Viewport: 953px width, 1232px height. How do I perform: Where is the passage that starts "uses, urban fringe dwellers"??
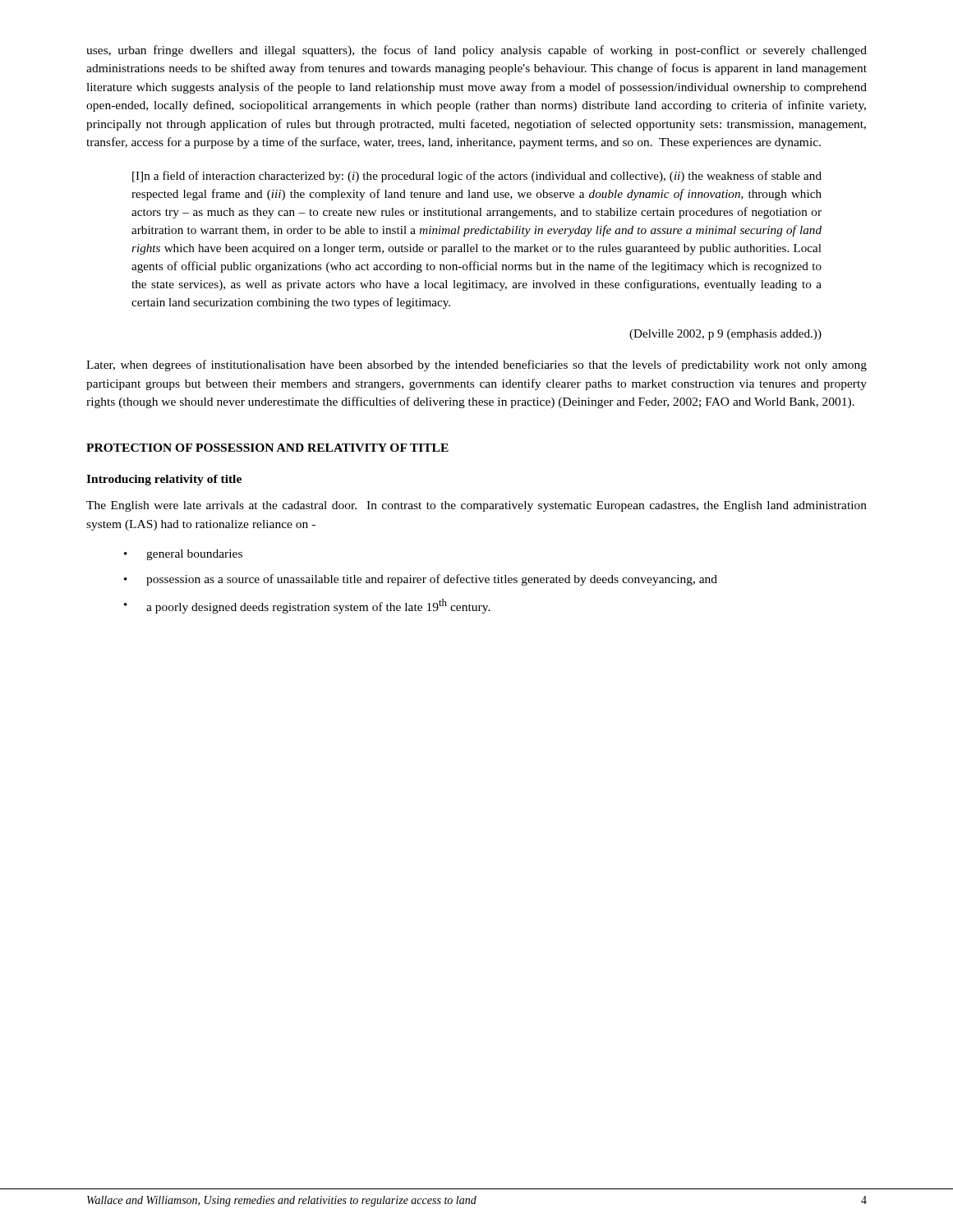(x=476, y=96)
